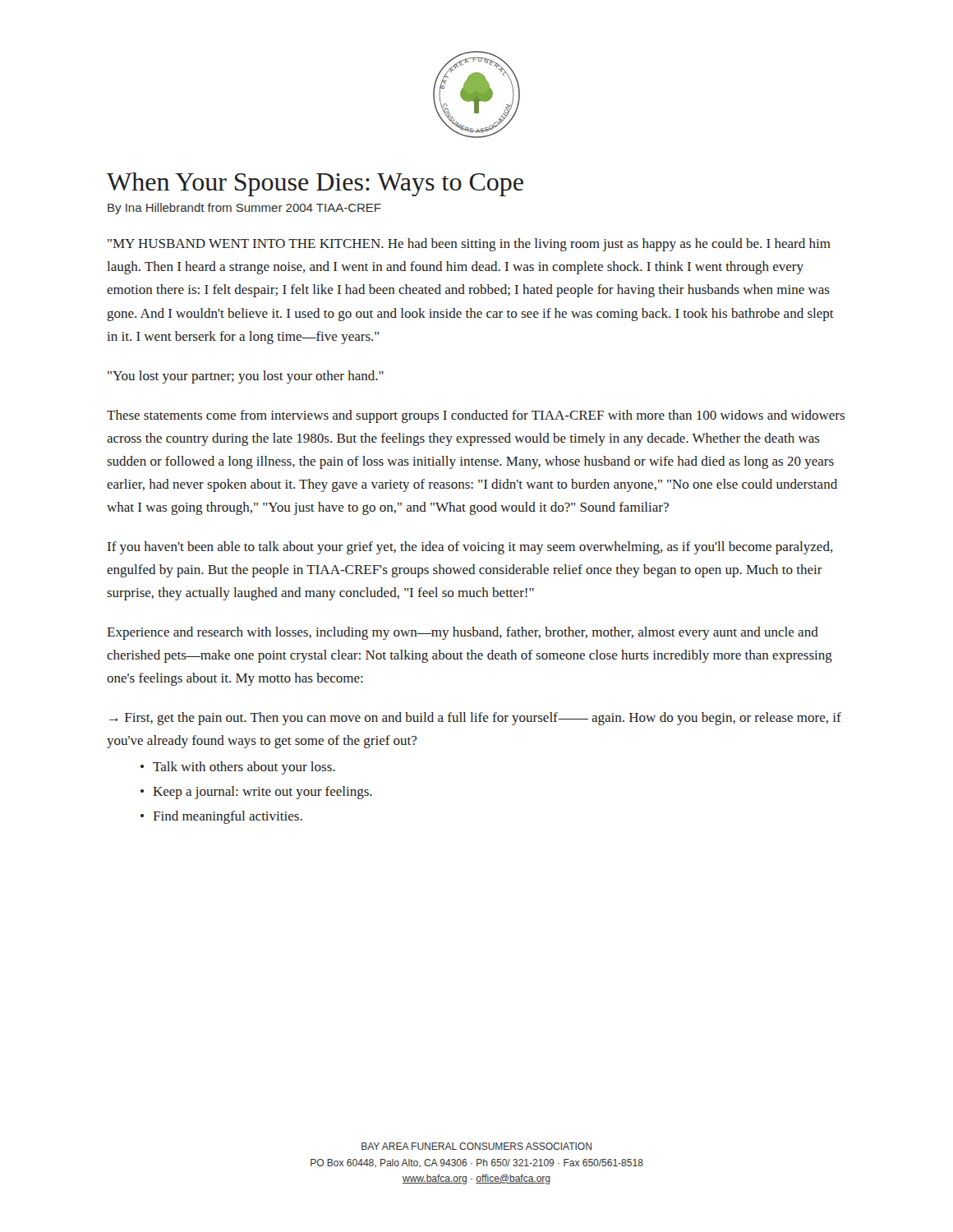The width and height of the screenshot is (953, 1232).
Task: Point to the region starting ""MY HUSBAND WENT INTO"
Action: [470, 290]
